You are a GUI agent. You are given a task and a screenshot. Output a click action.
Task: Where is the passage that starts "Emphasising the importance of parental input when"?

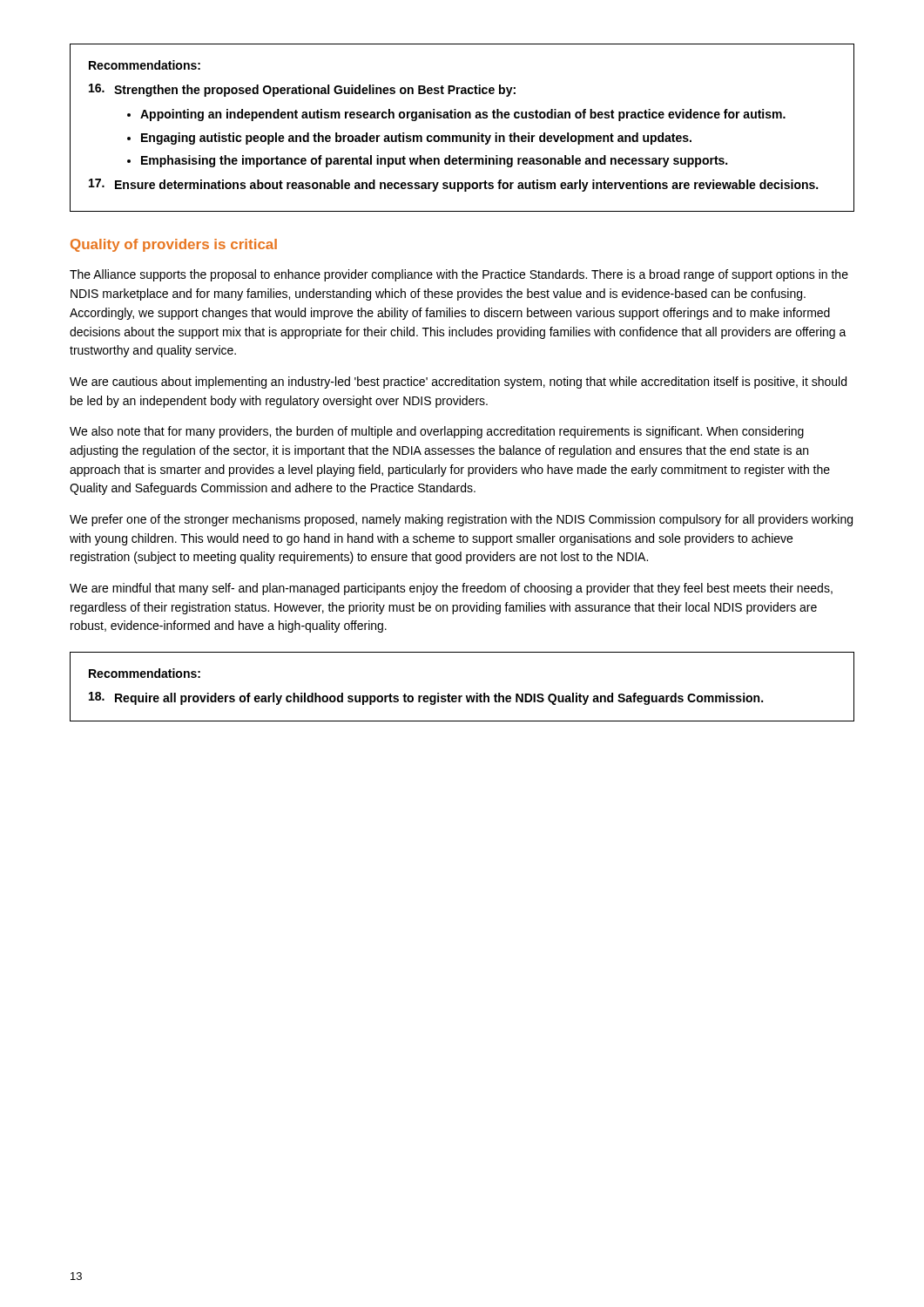click(x=434, y=160)
